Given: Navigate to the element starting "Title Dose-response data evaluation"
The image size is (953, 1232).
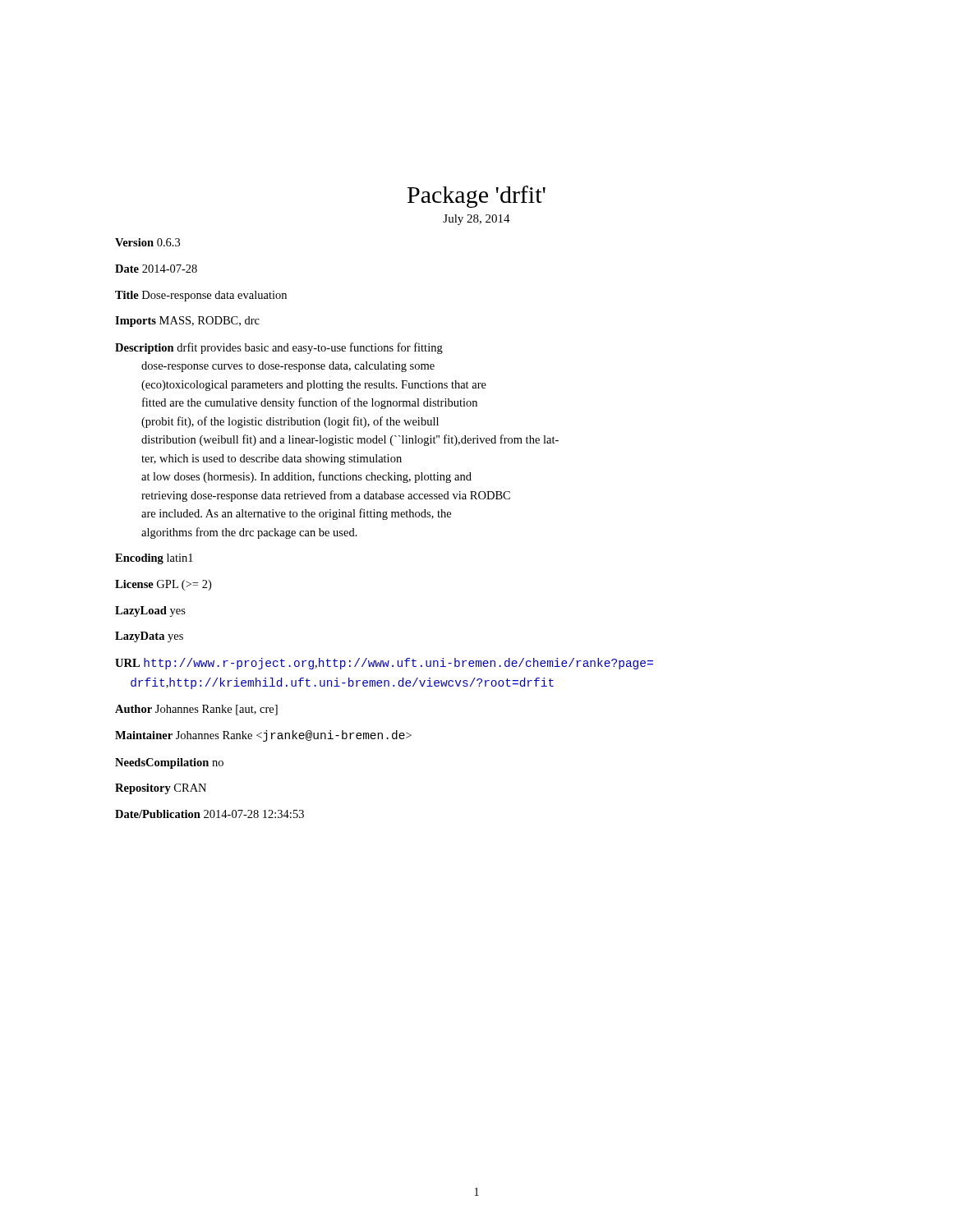Looking at the screenshot, I should pos(201,294).
